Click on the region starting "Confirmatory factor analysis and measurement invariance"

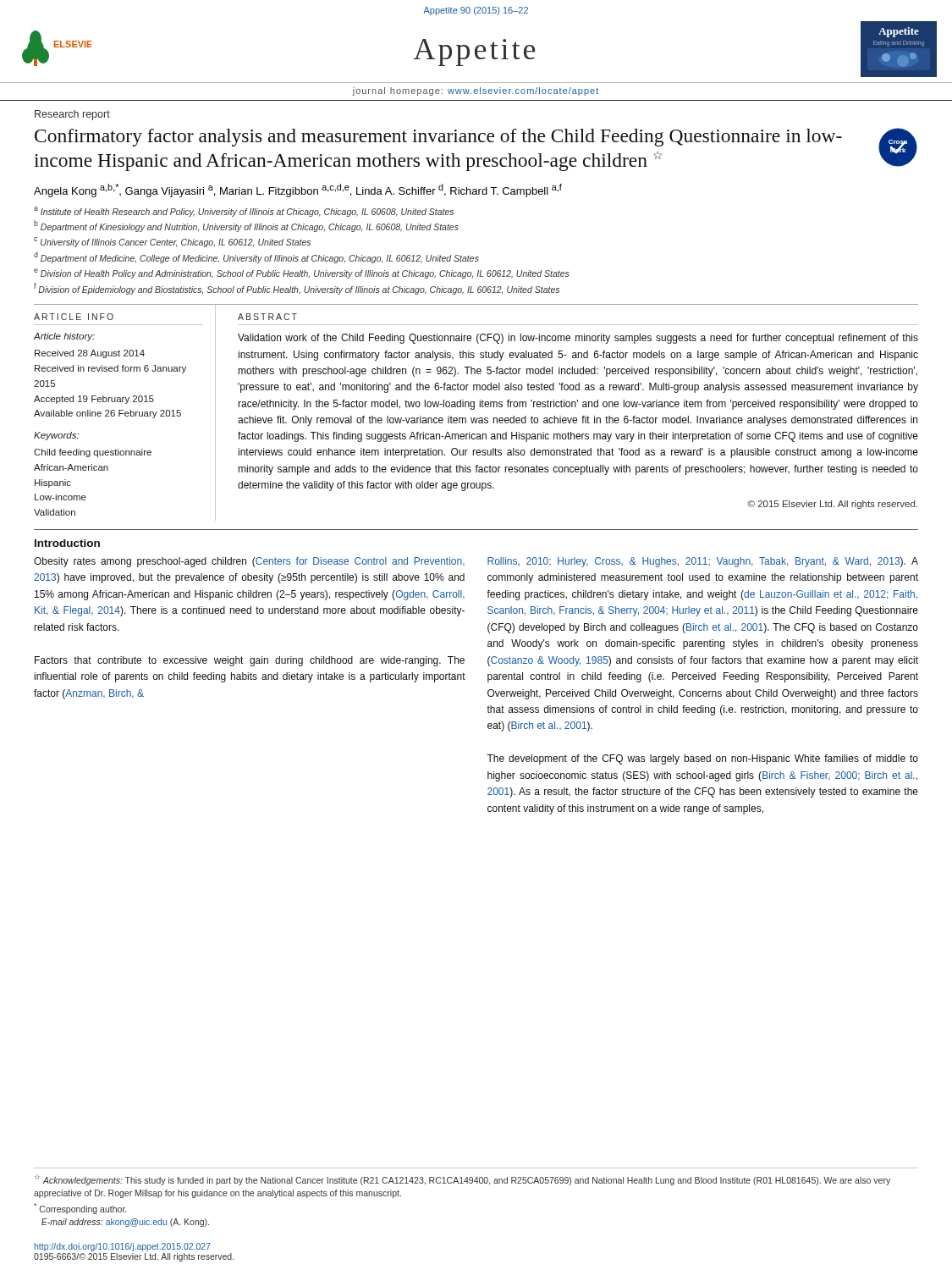pos(438,148)
